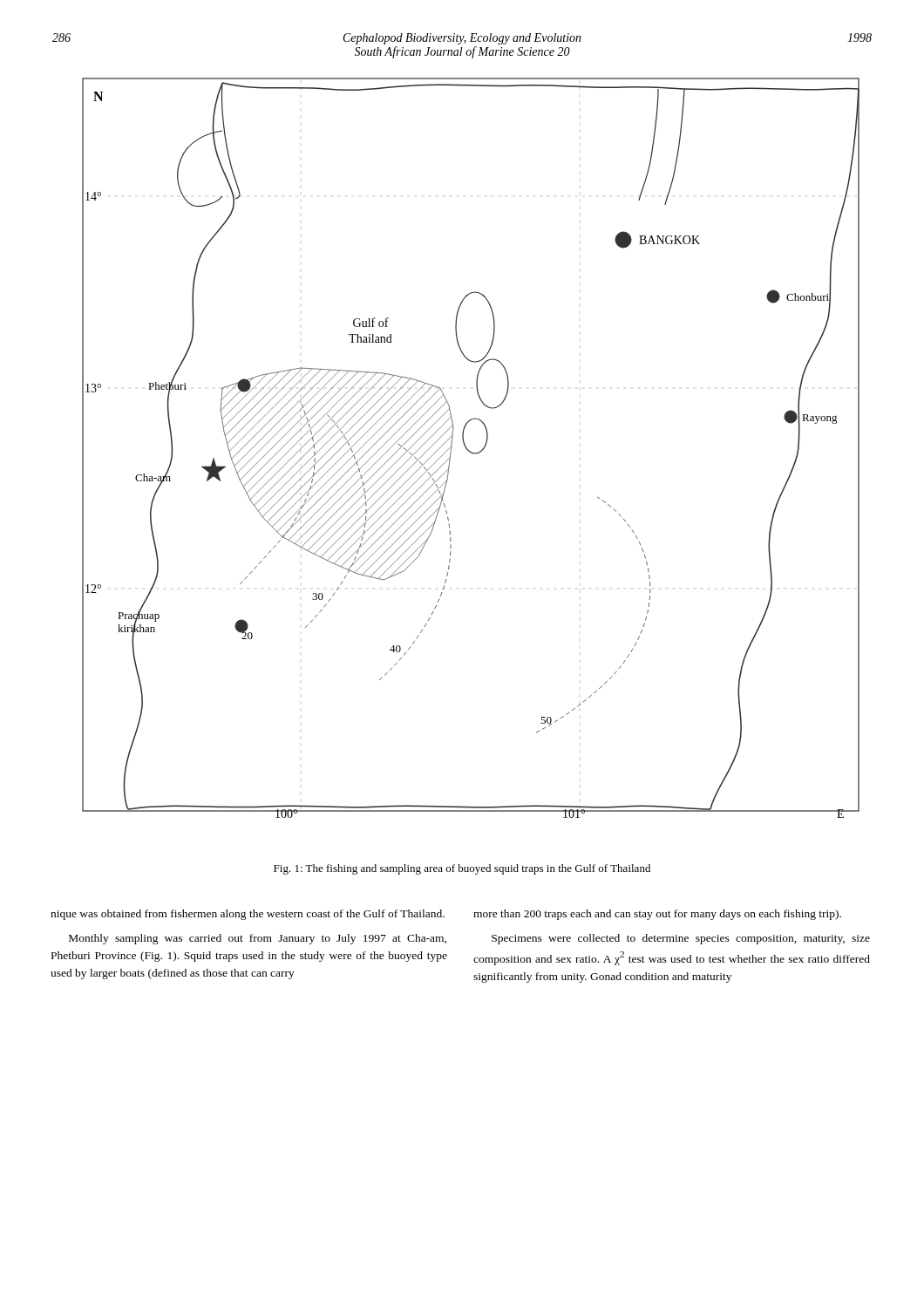Select the text block containing "more than 200 traps each and can"

672,945
